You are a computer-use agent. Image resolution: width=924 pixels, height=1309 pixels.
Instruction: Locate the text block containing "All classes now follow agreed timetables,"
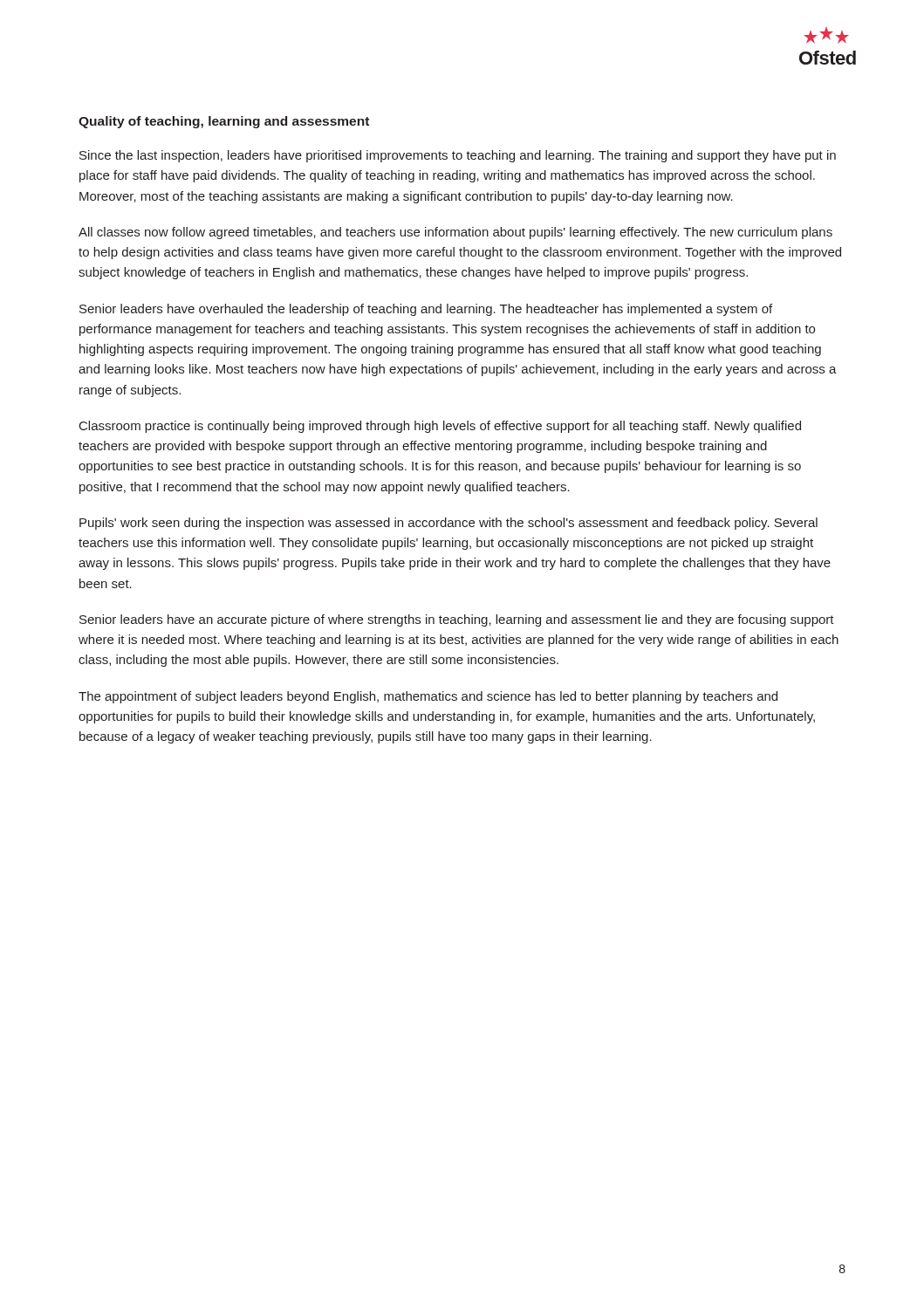coord(460,252)
